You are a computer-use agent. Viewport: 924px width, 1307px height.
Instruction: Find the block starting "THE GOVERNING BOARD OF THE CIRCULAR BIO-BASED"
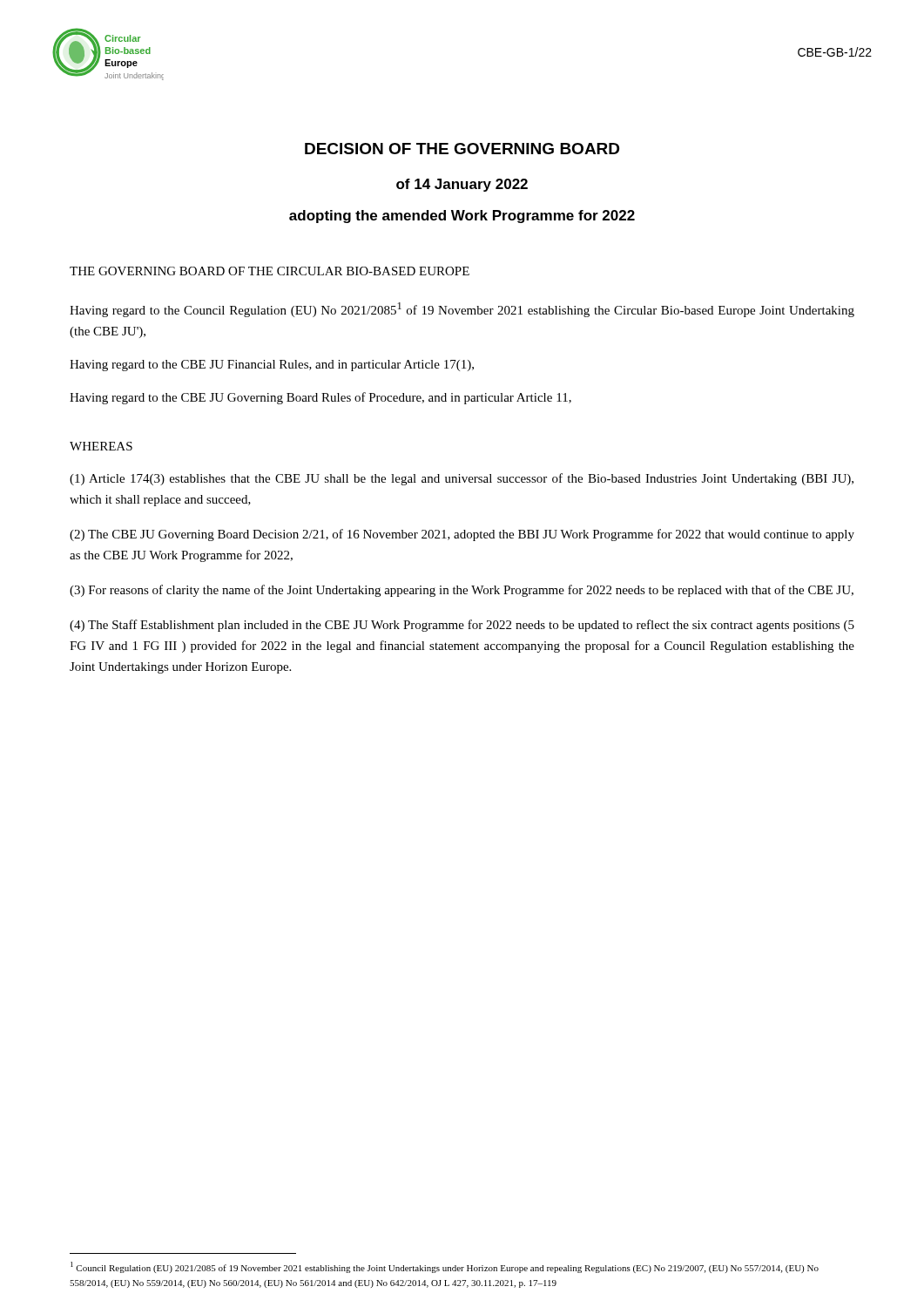270,271
